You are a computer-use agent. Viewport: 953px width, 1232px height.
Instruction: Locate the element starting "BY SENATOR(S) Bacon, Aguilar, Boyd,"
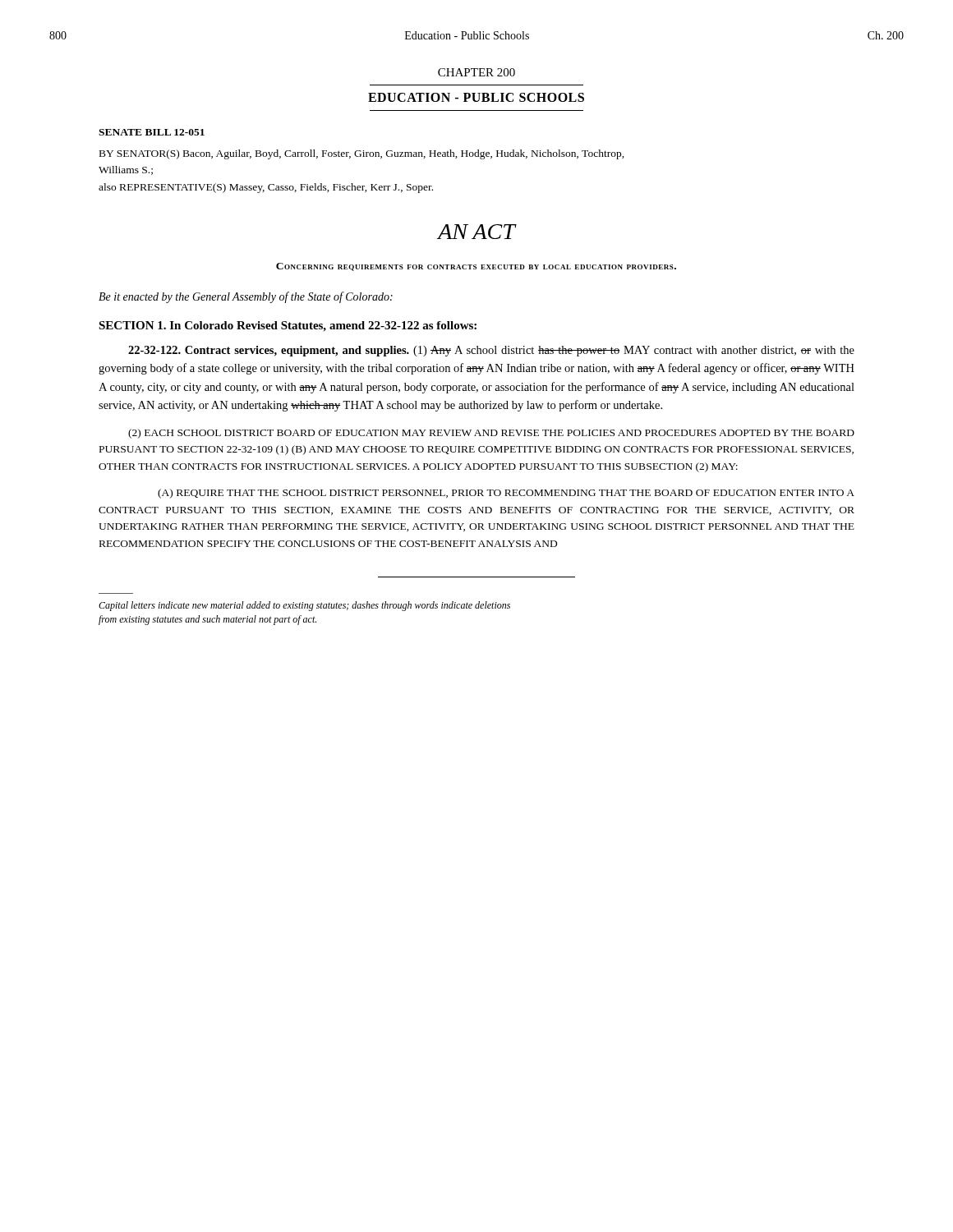pyautogui.click(x=362, y=154)
